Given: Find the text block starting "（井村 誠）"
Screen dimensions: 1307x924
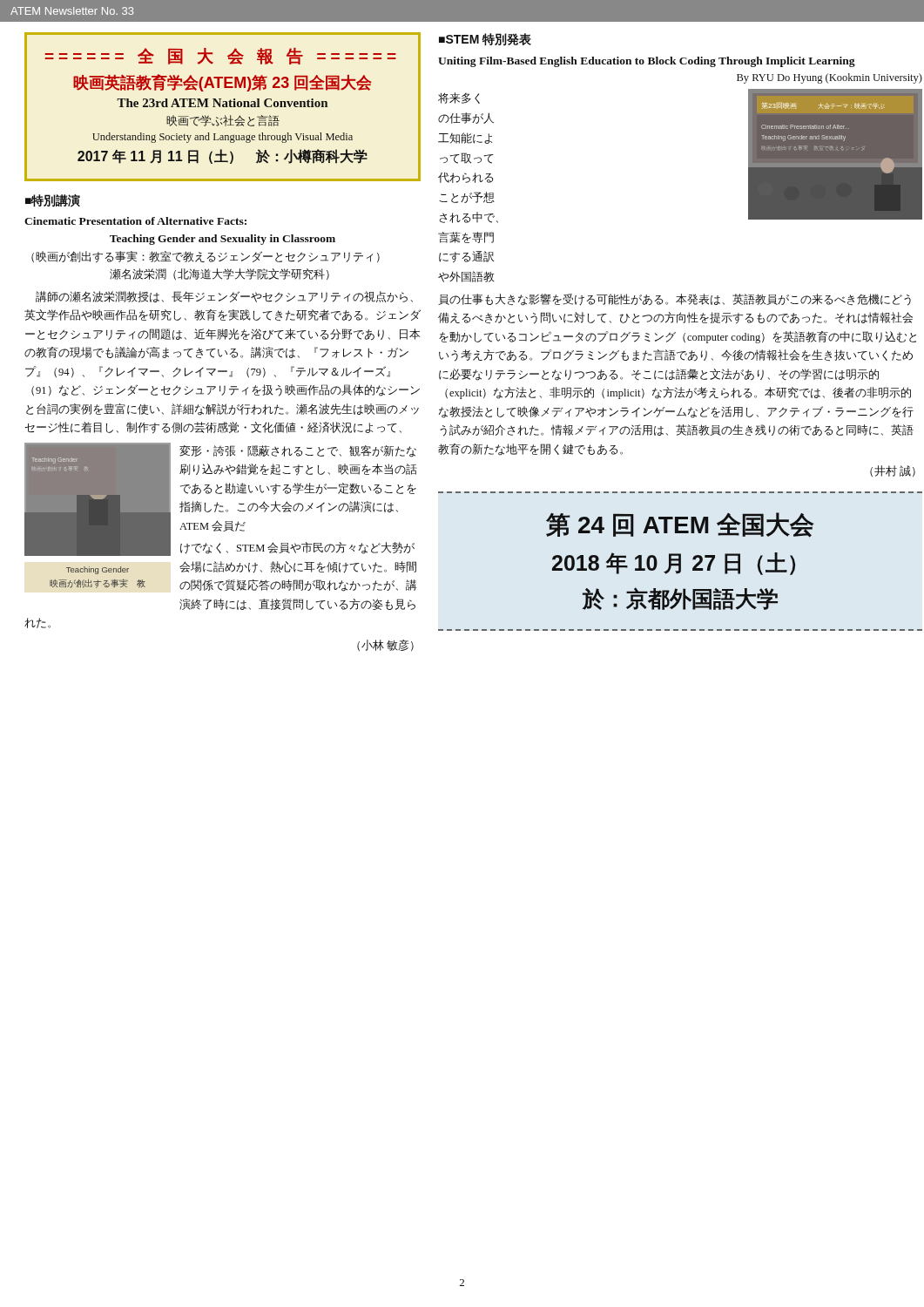Looking at the screenshot, I should pos(893,472).
